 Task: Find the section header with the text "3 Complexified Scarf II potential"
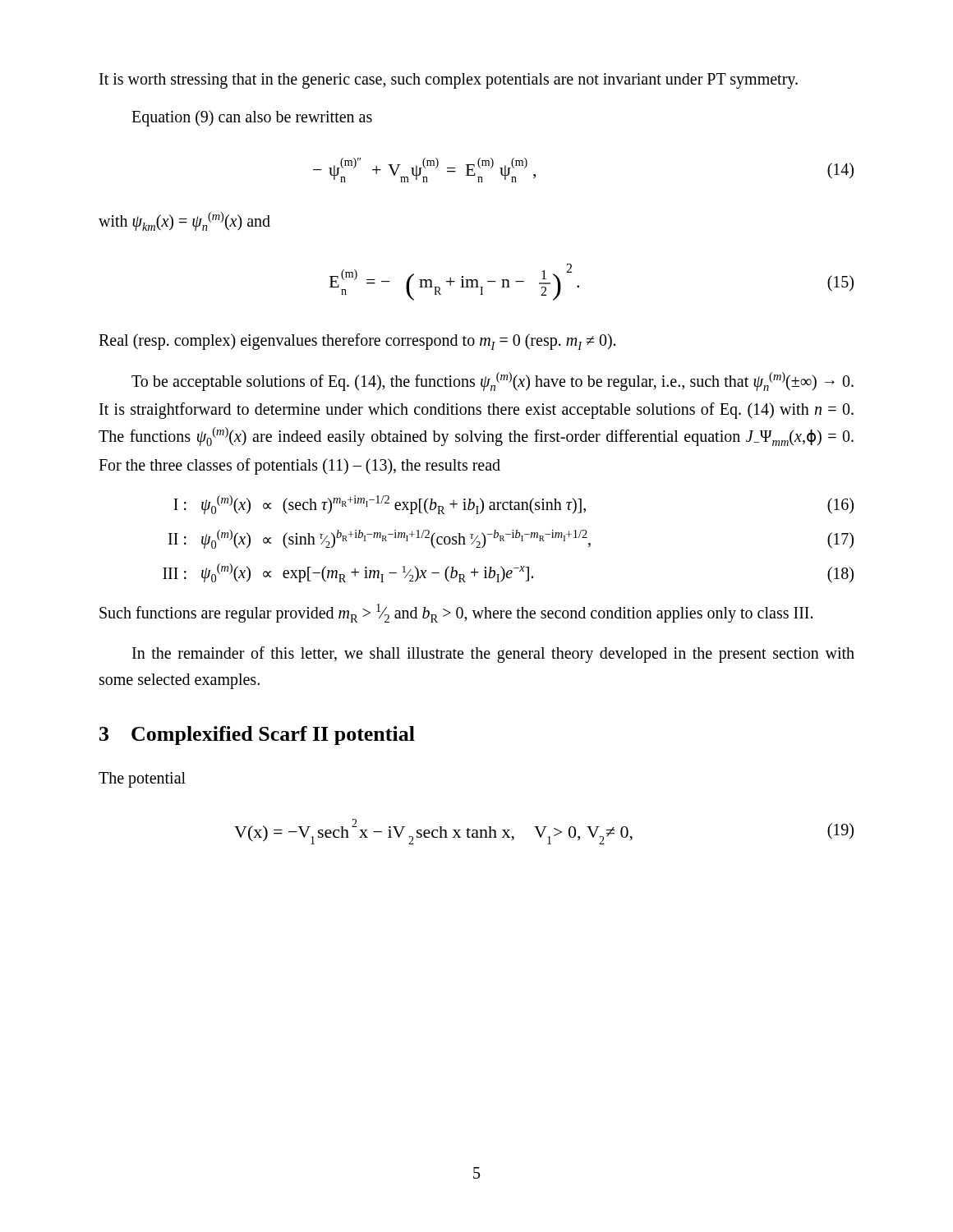(x=257, y=734)
